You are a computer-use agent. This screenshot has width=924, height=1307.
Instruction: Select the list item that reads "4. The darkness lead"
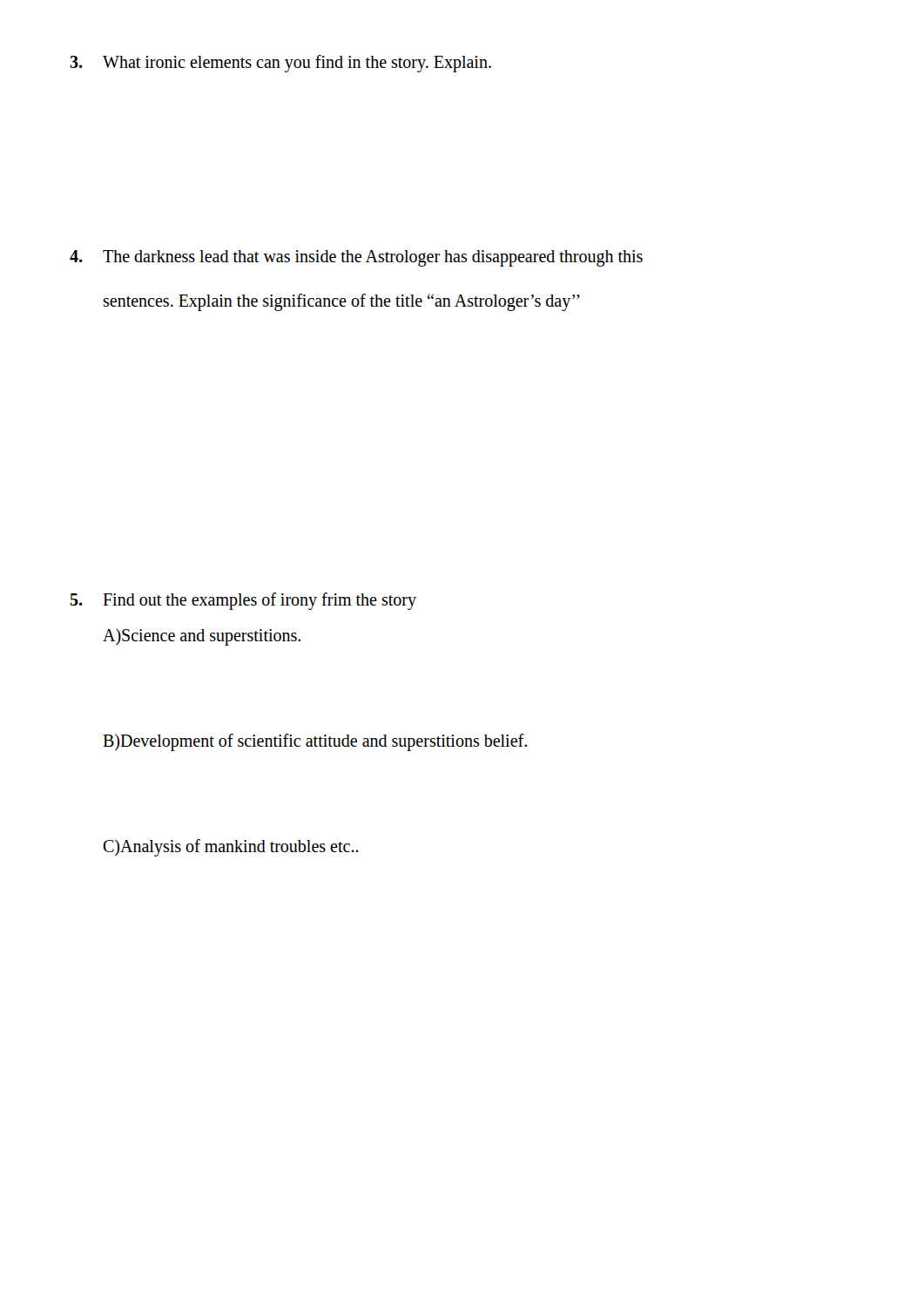462,257
